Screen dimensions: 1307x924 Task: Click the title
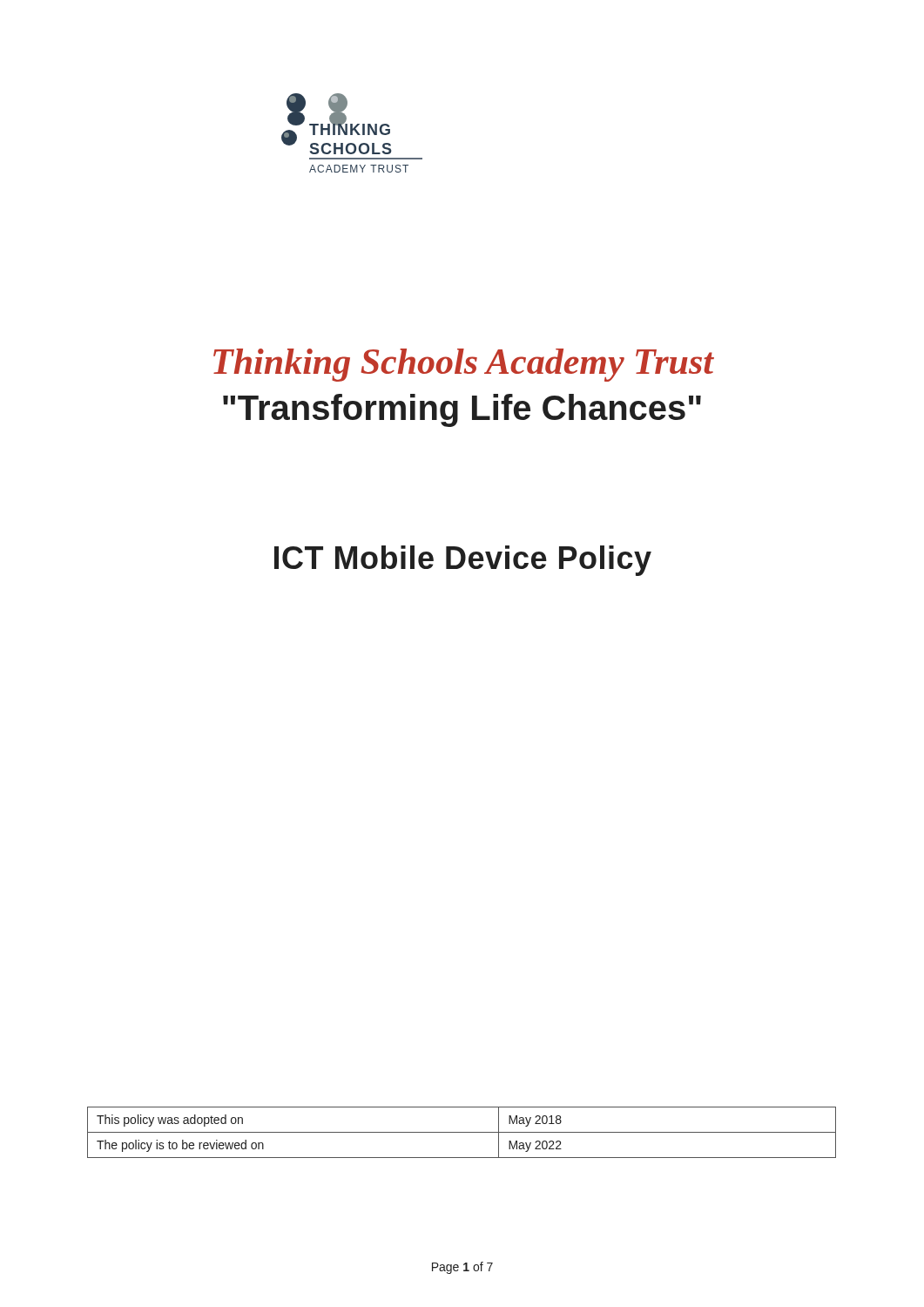(462, 384)
